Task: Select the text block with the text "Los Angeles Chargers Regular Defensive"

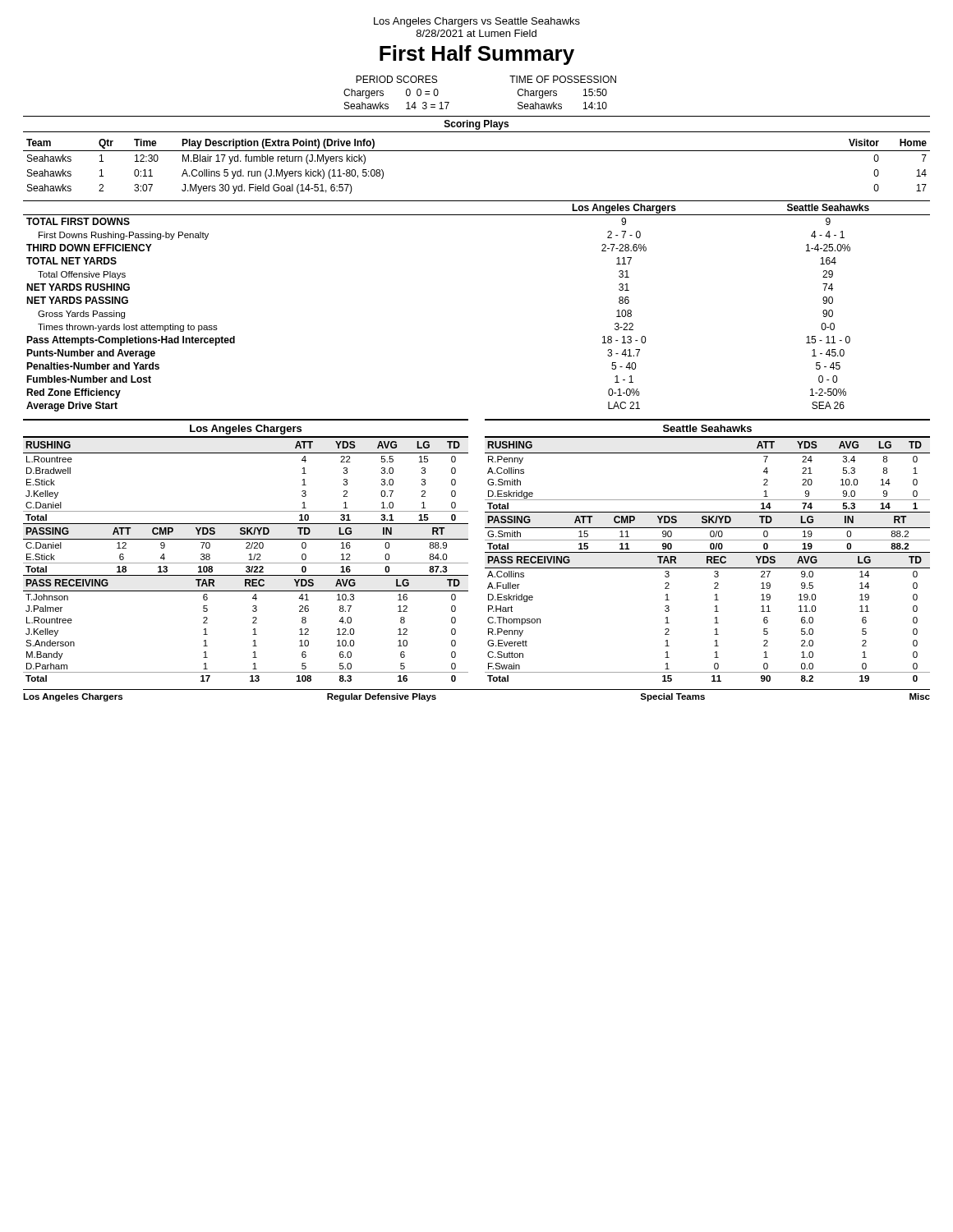Action: [x=476, y=696]
